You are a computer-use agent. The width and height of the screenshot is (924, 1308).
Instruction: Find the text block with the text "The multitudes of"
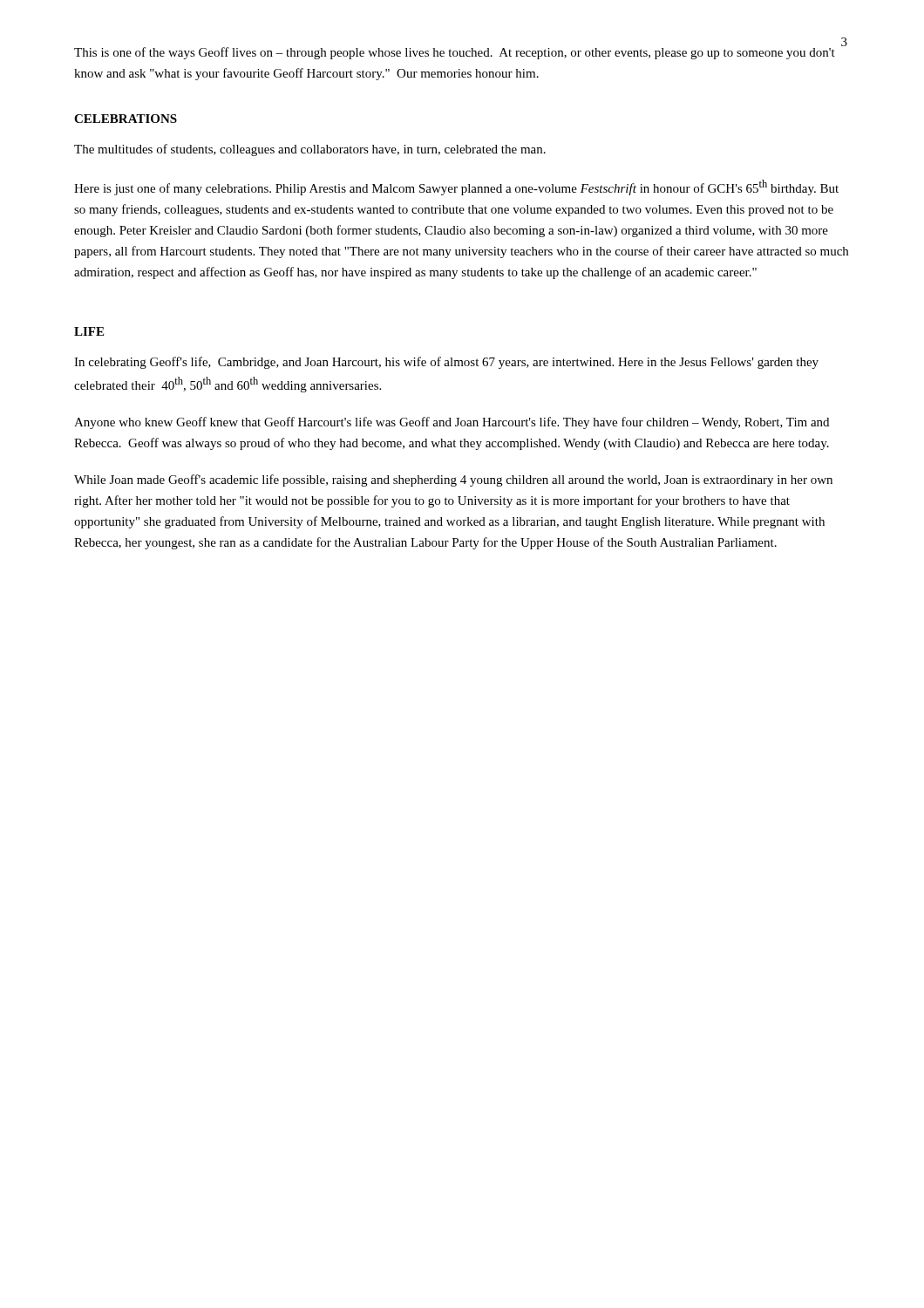click(310, 149)
